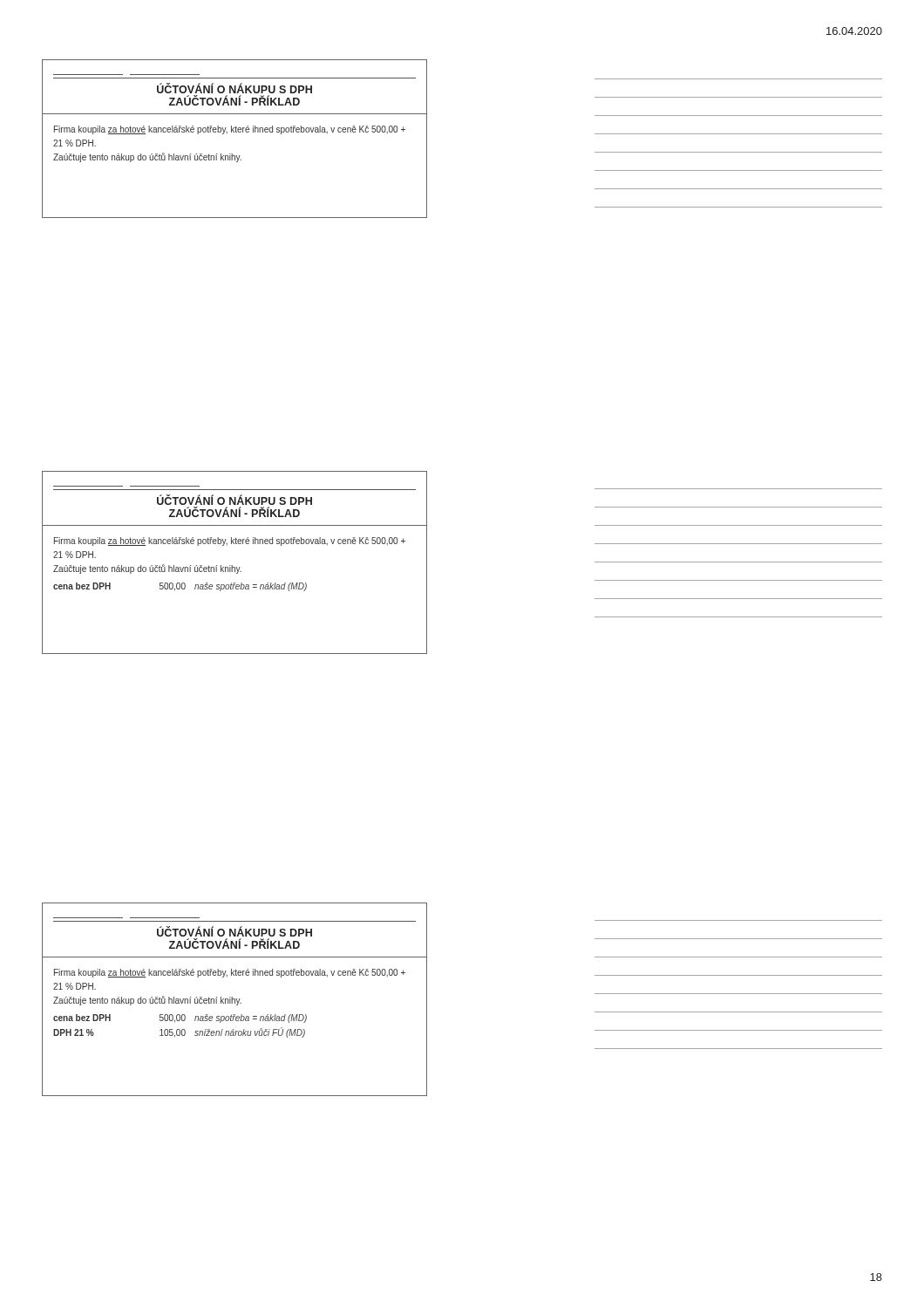Click on the list item that reads "DPH 21 % 105,00"
The image size is (924, 1308).
(179, 1033)
